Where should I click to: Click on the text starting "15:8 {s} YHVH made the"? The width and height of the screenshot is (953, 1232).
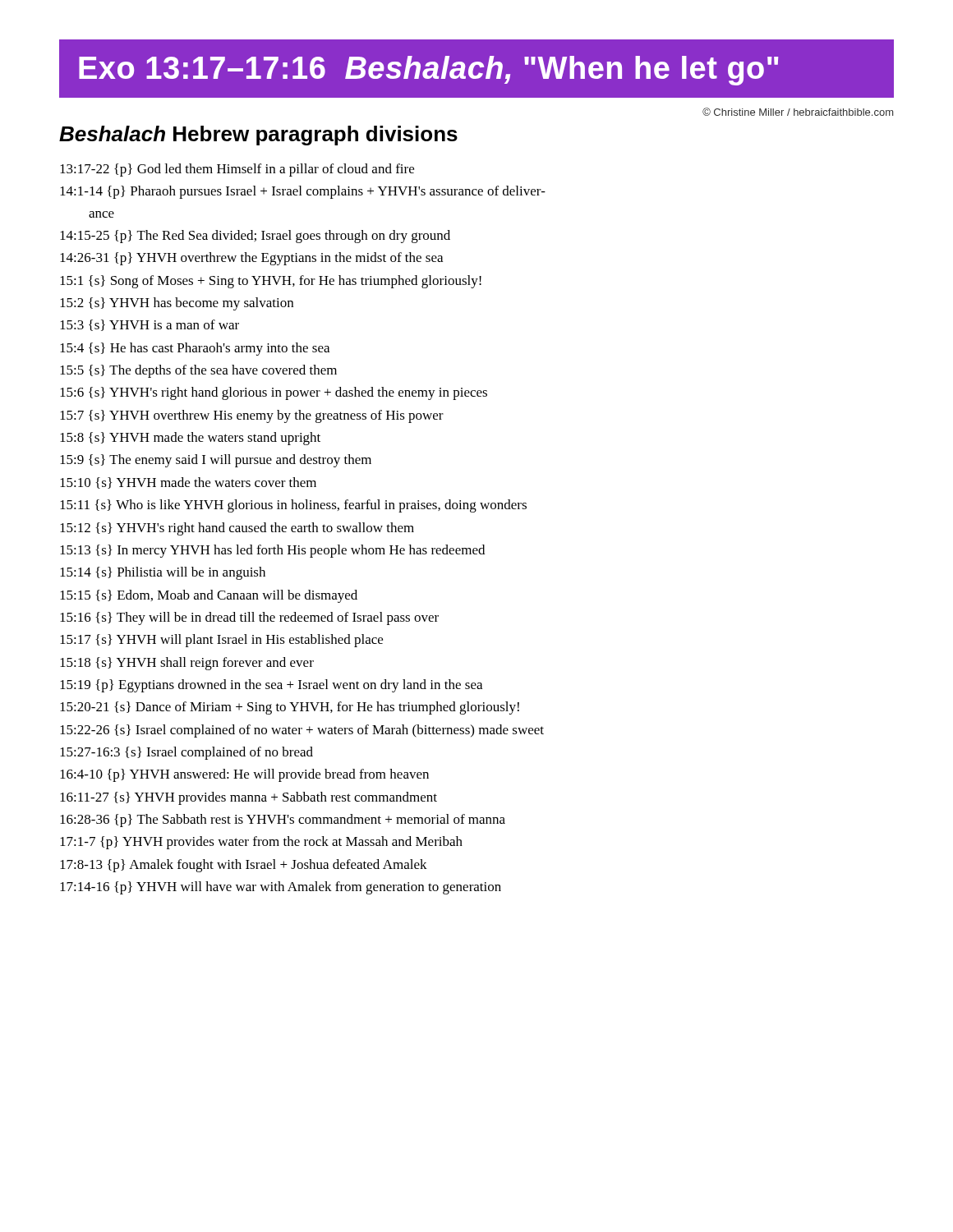coord(190,437)
